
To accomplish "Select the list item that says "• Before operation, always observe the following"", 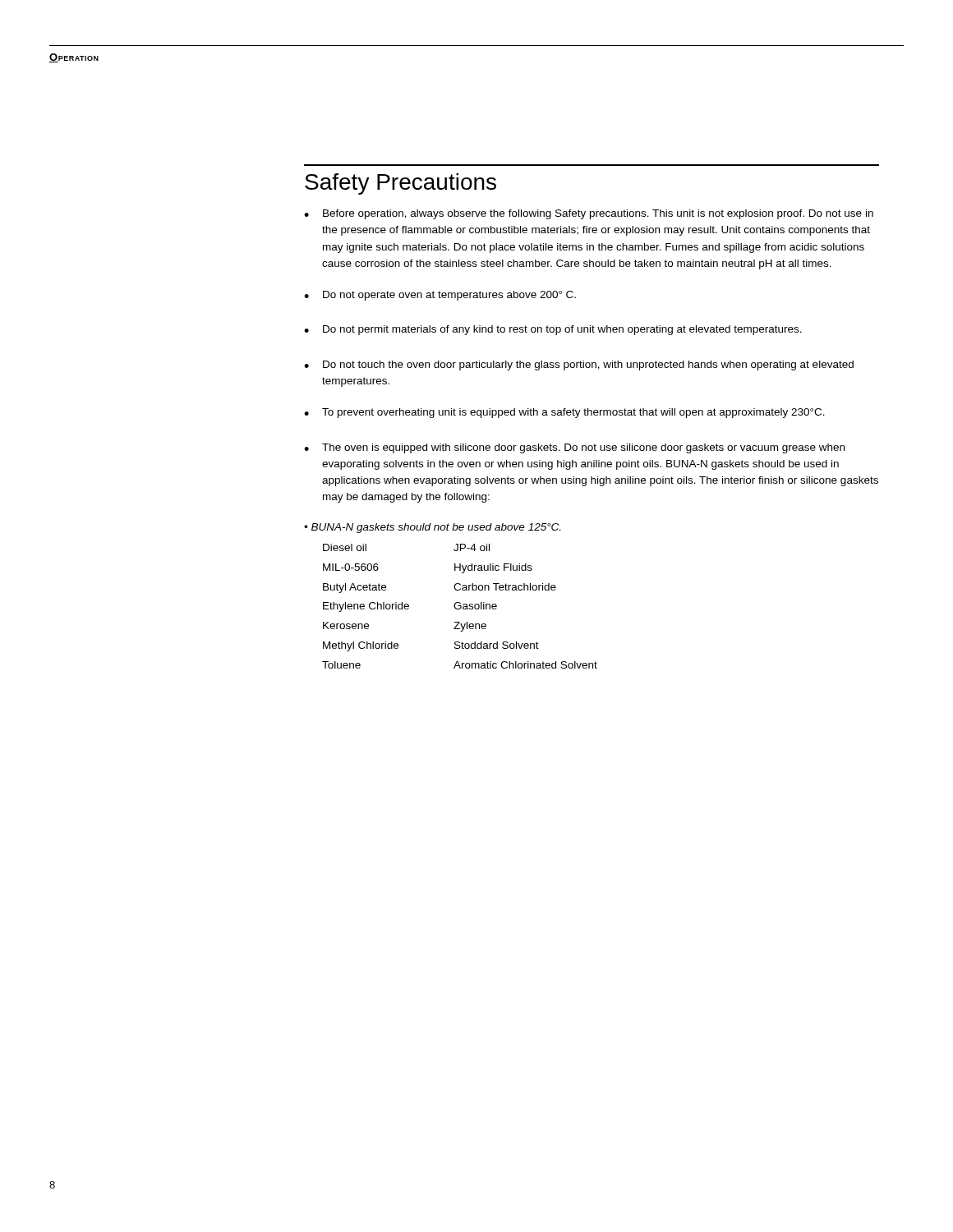I will click(592, 239).
